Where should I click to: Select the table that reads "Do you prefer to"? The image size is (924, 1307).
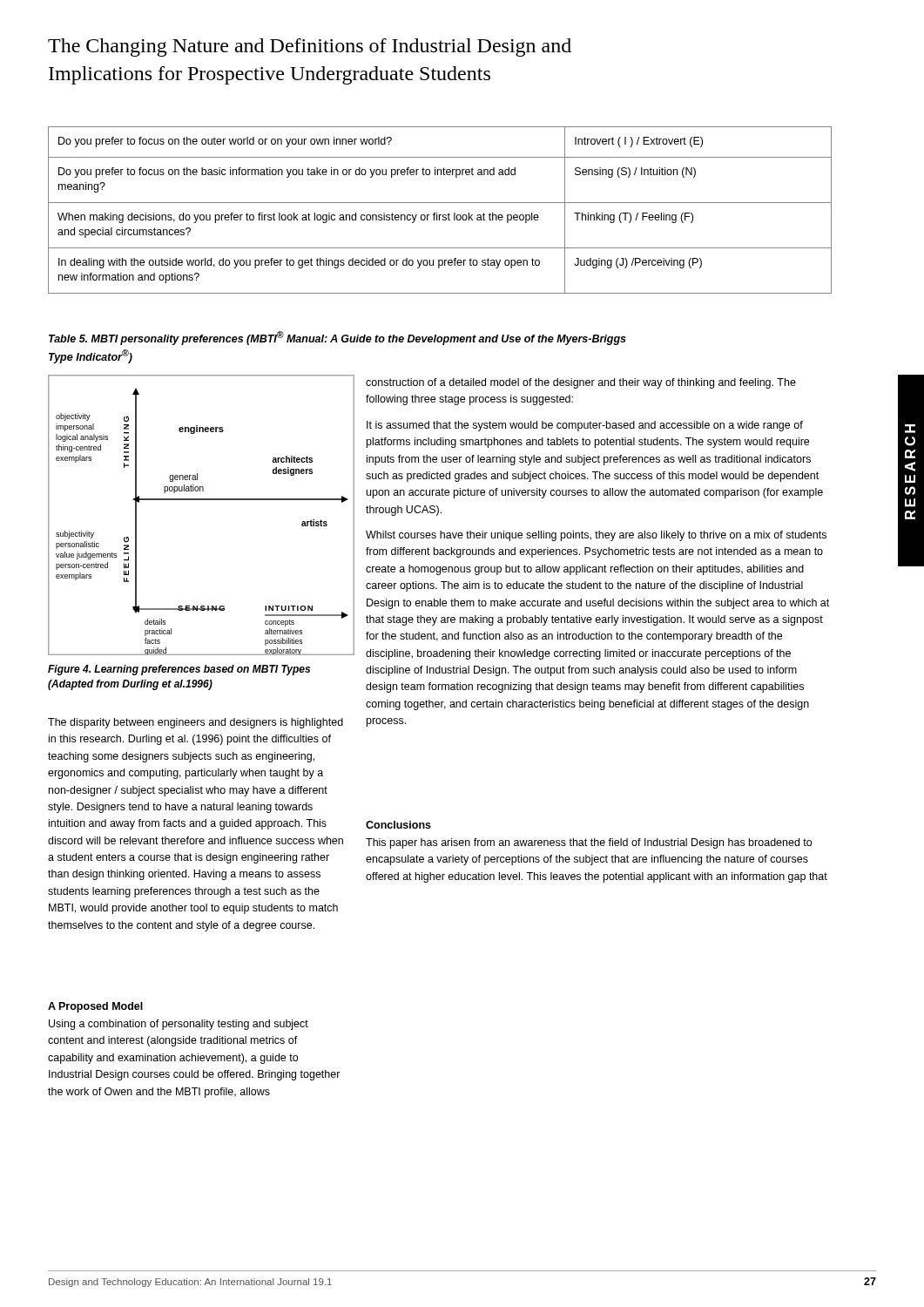(440, 210)
